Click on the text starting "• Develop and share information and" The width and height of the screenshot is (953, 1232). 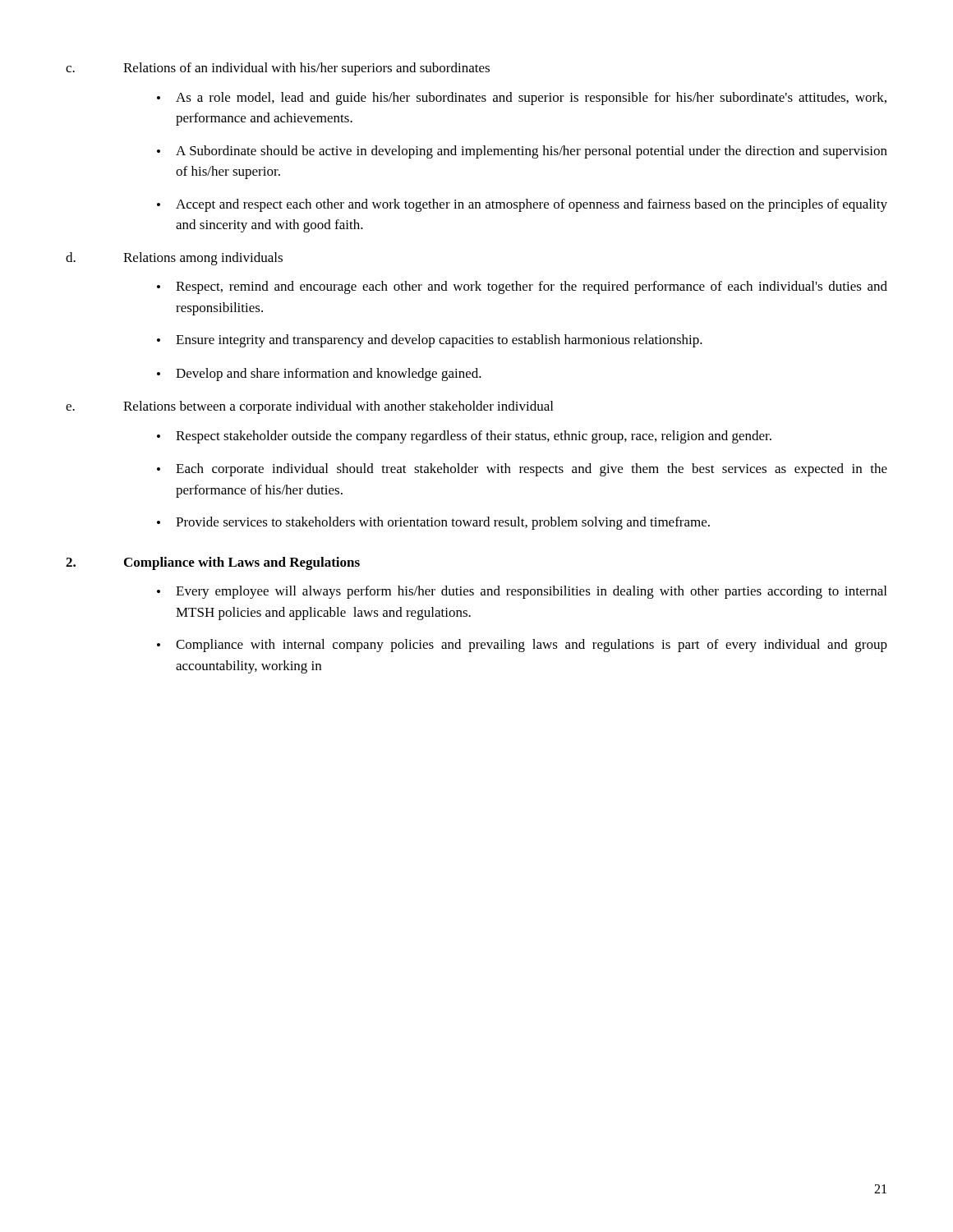pos(319,375)
